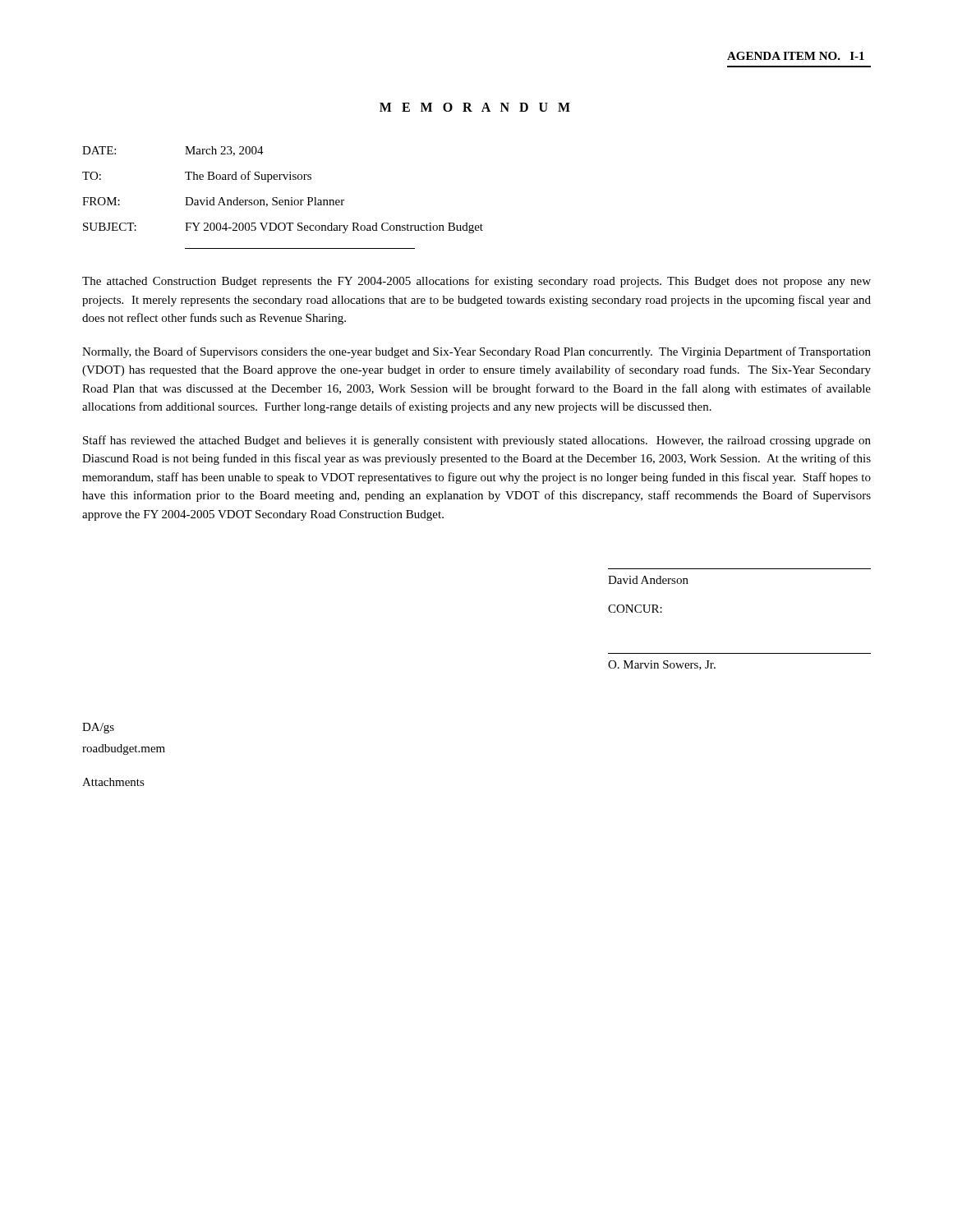
Task: Navigate to the region starting "DATE: March 23,"
Action: pos(283,198)
